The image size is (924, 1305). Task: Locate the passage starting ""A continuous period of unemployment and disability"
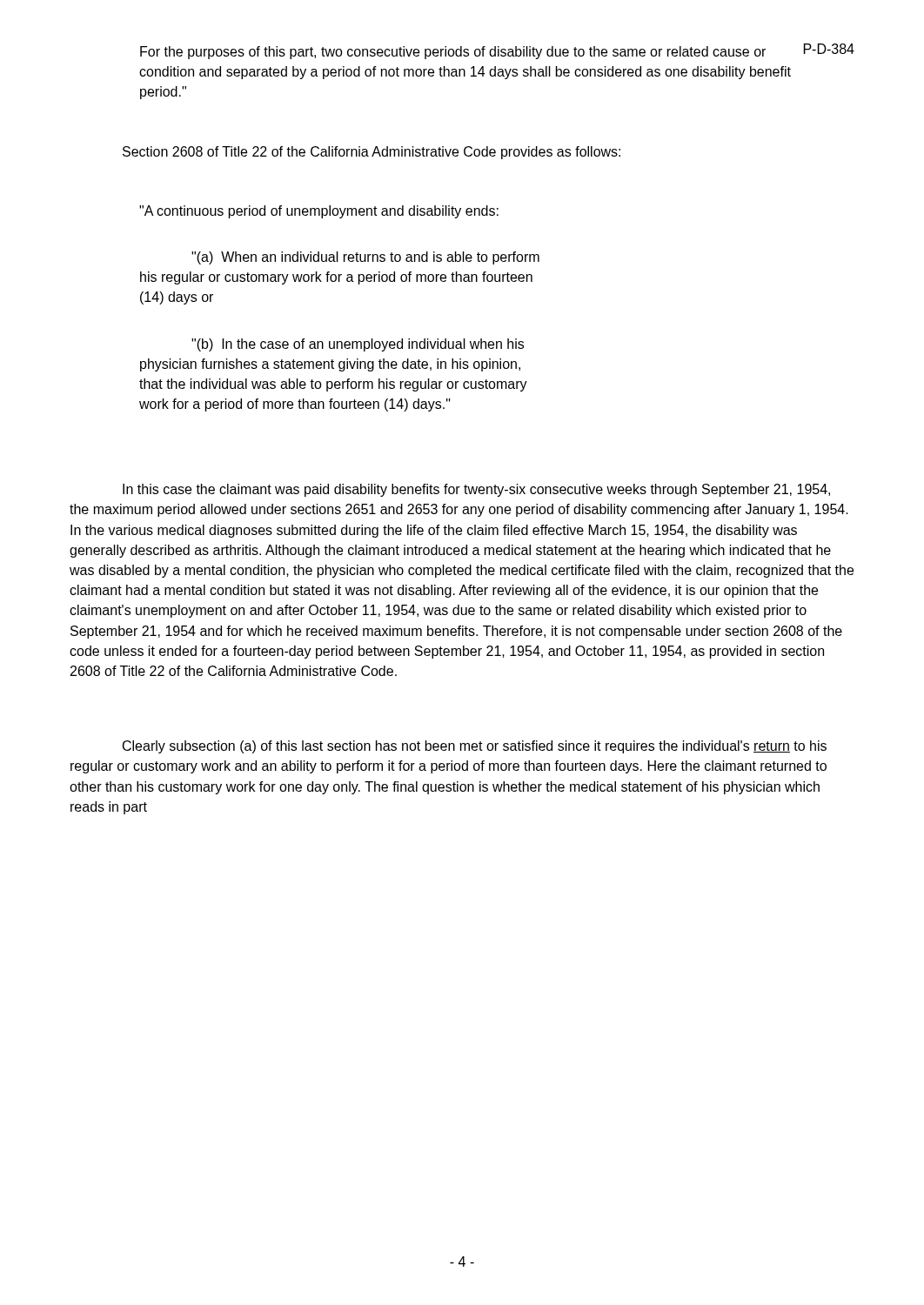point(479,211)
